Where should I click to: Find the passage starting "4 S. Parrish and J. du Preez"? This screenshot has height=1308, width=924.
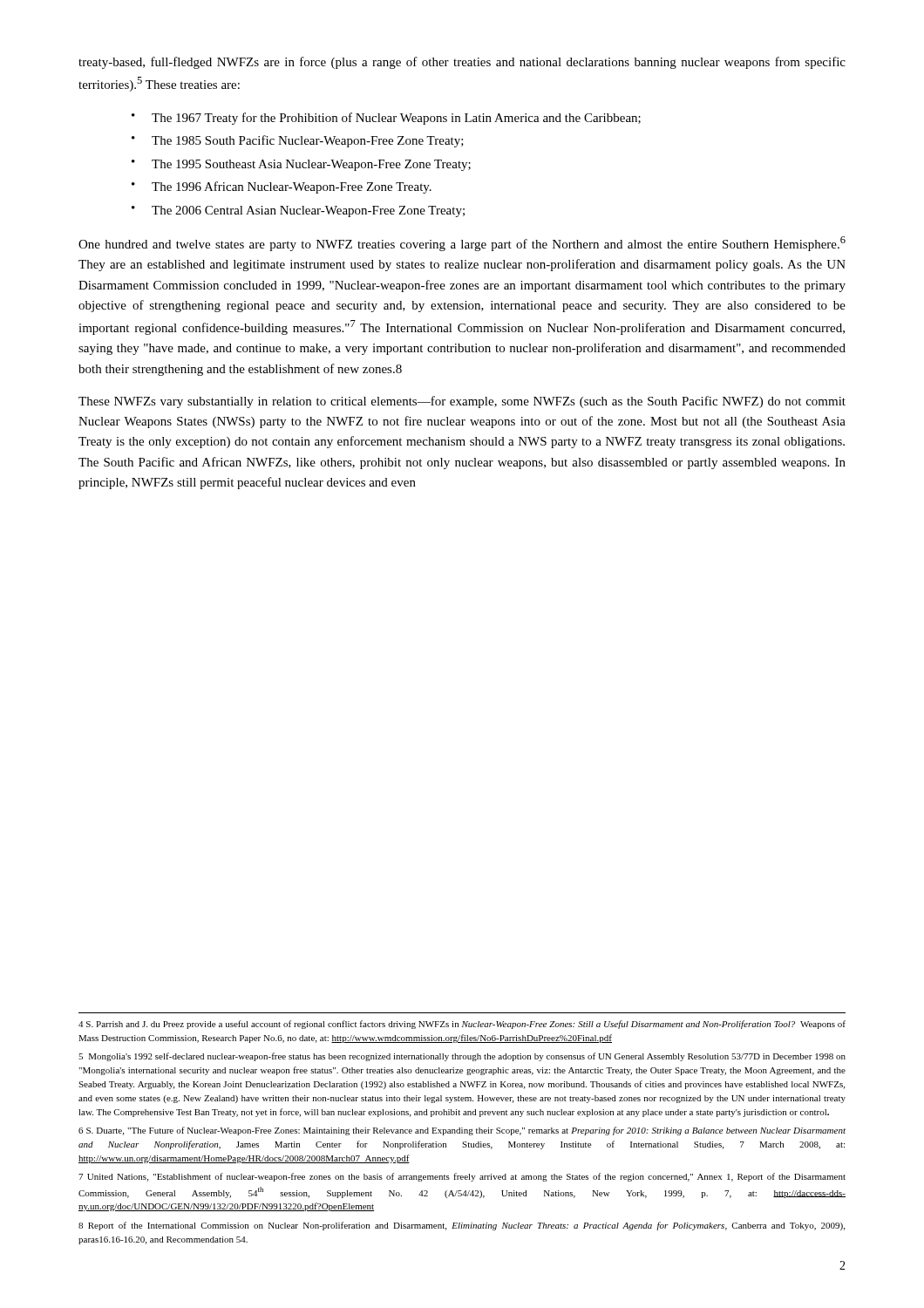pos(462,1031)
